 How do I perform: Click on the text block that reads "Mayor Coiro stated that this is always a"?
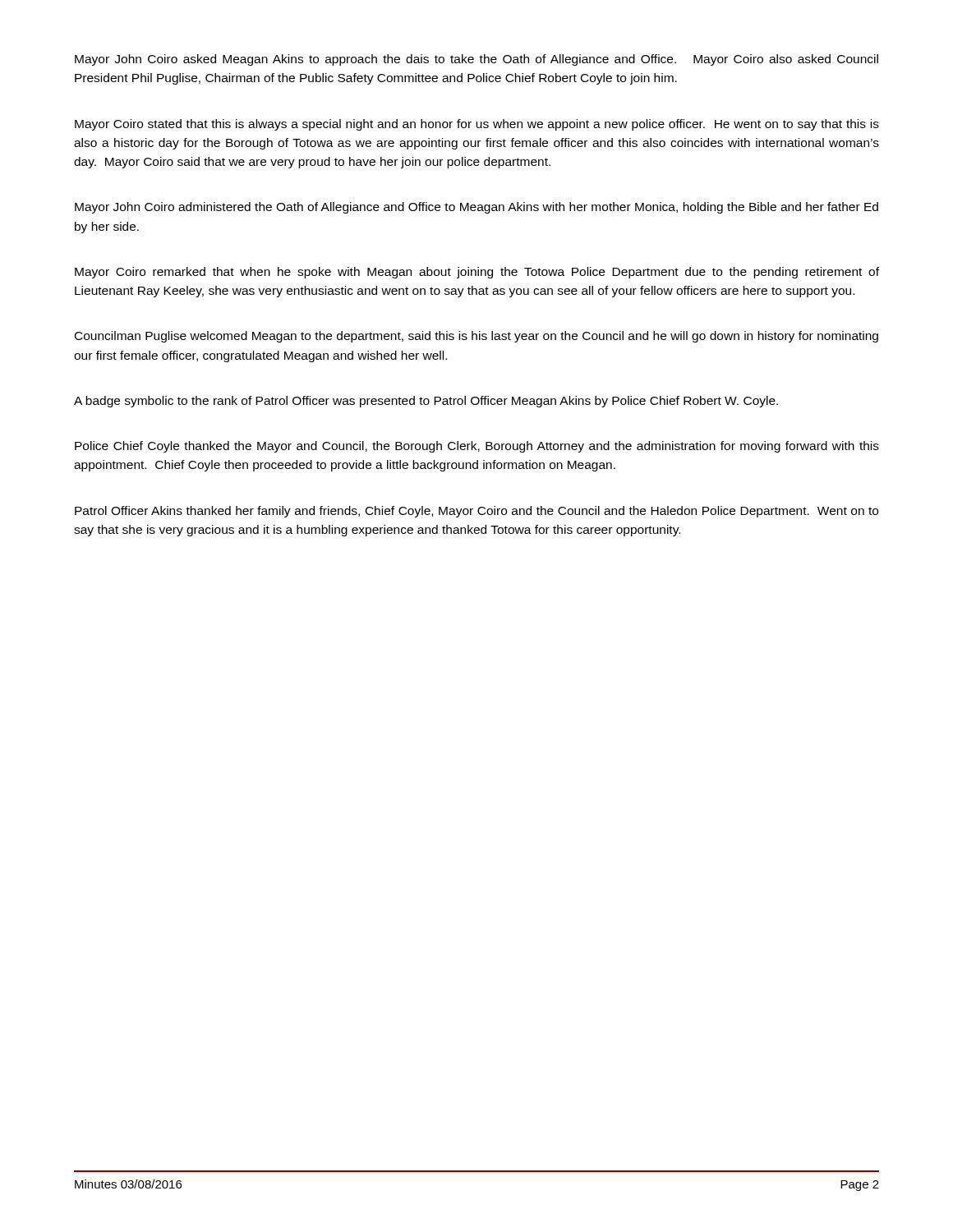pyautogui.click(x=476, y=142)
